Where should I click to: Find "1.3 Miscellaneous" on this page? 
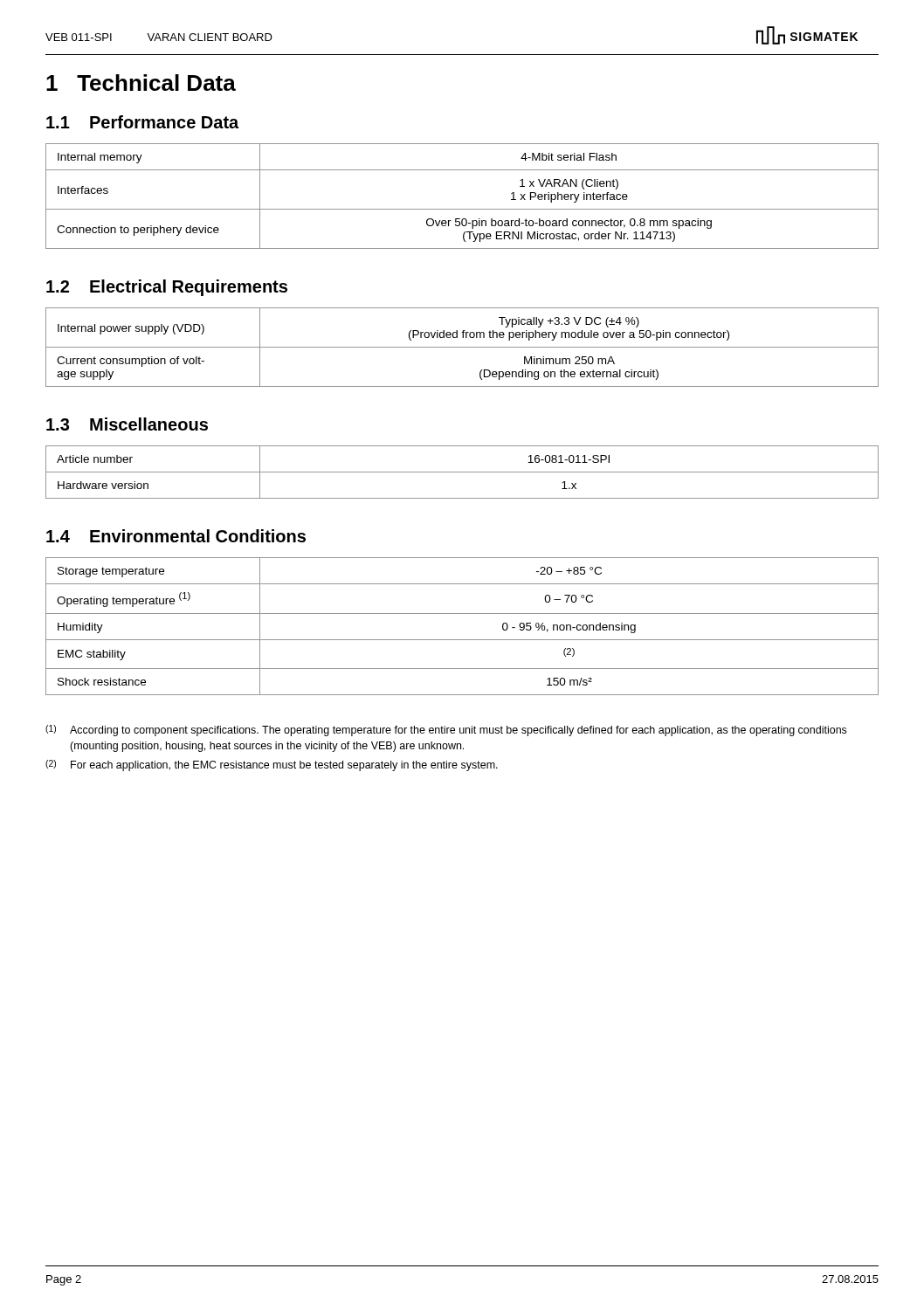tap(127, 424)
